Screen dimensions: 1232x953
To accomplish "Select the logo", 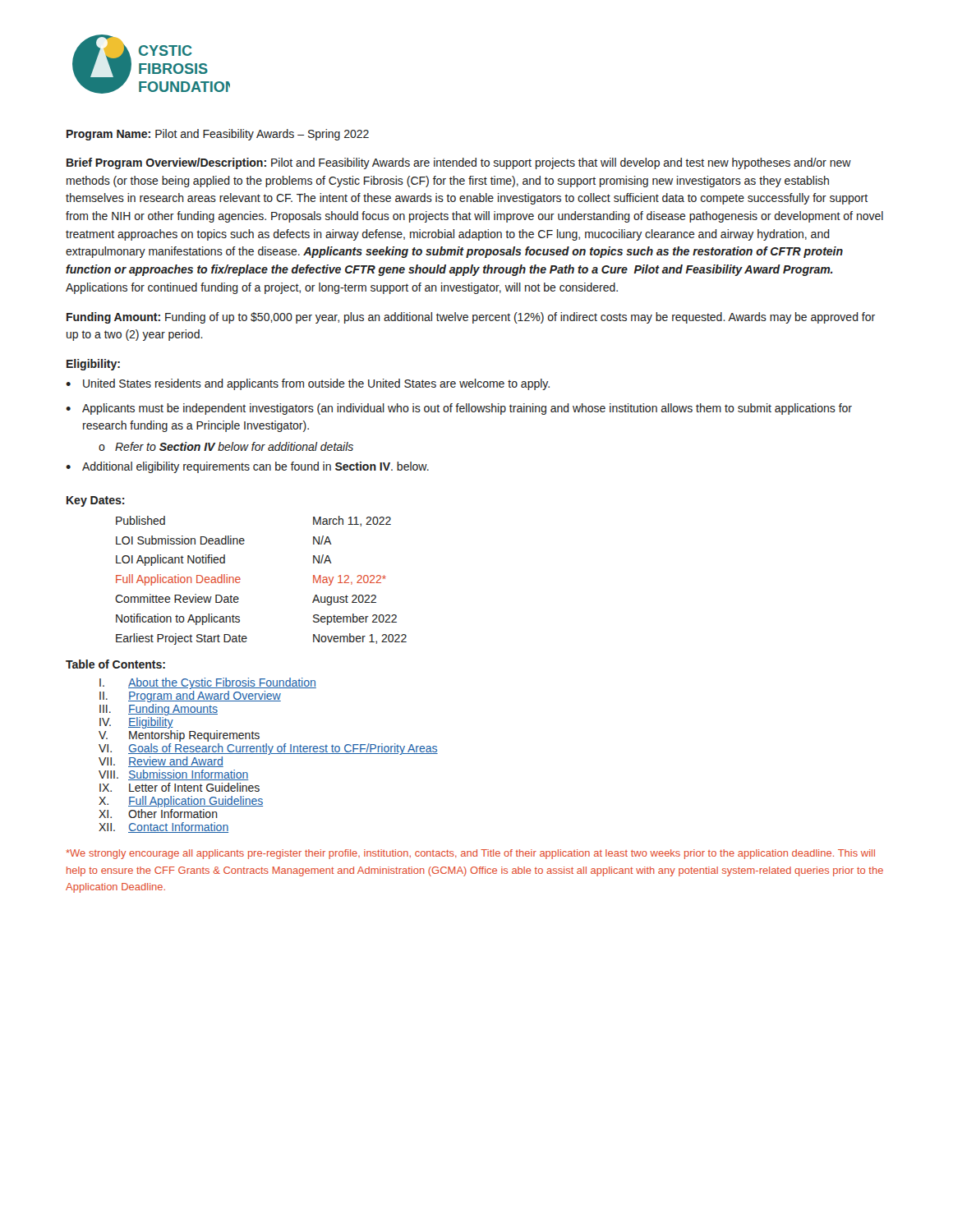I will point(476,70).
